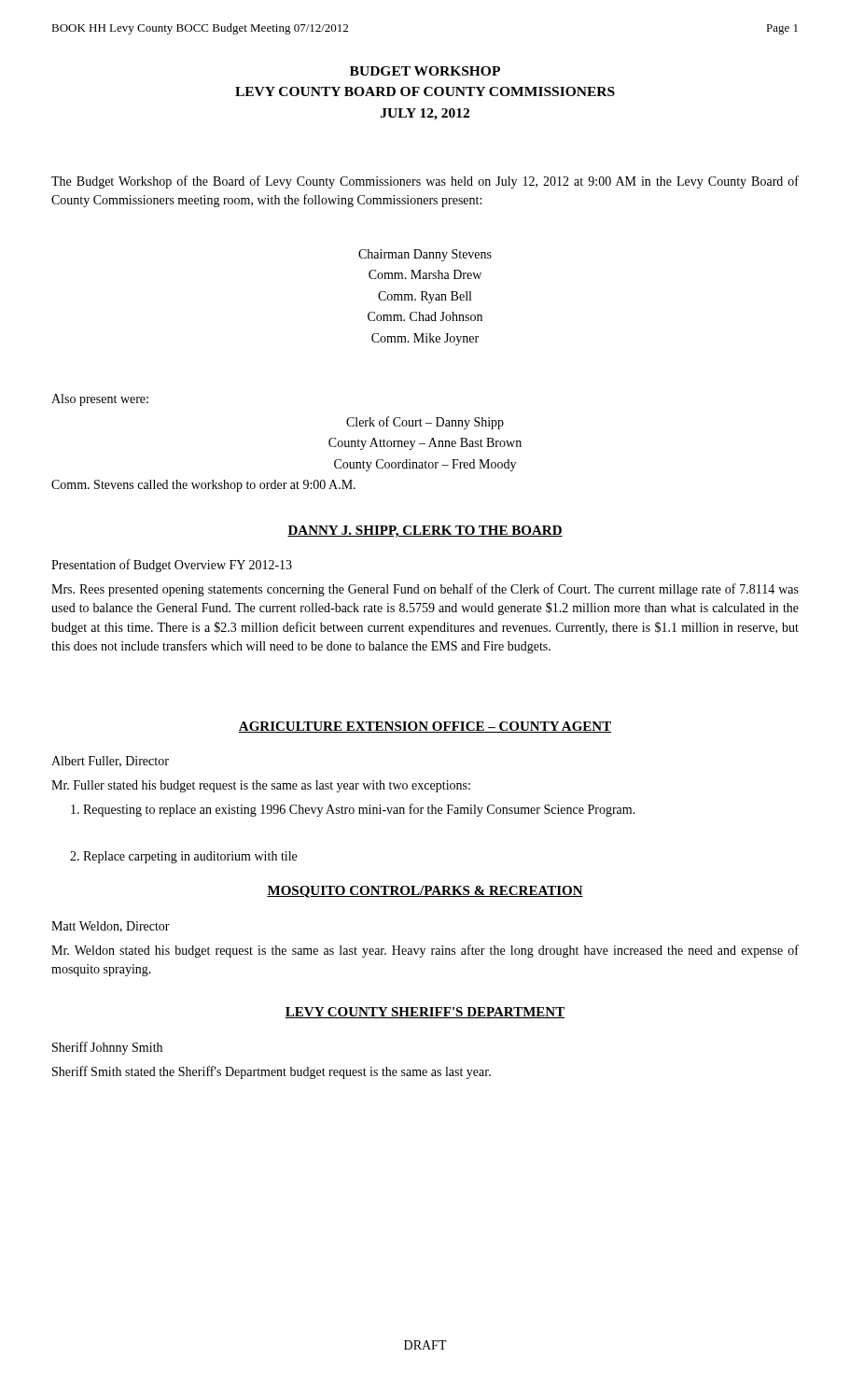Click where it says "Also present were:"
The width and height of the screenshot is (850, 1400).
(x=100, y=399)
